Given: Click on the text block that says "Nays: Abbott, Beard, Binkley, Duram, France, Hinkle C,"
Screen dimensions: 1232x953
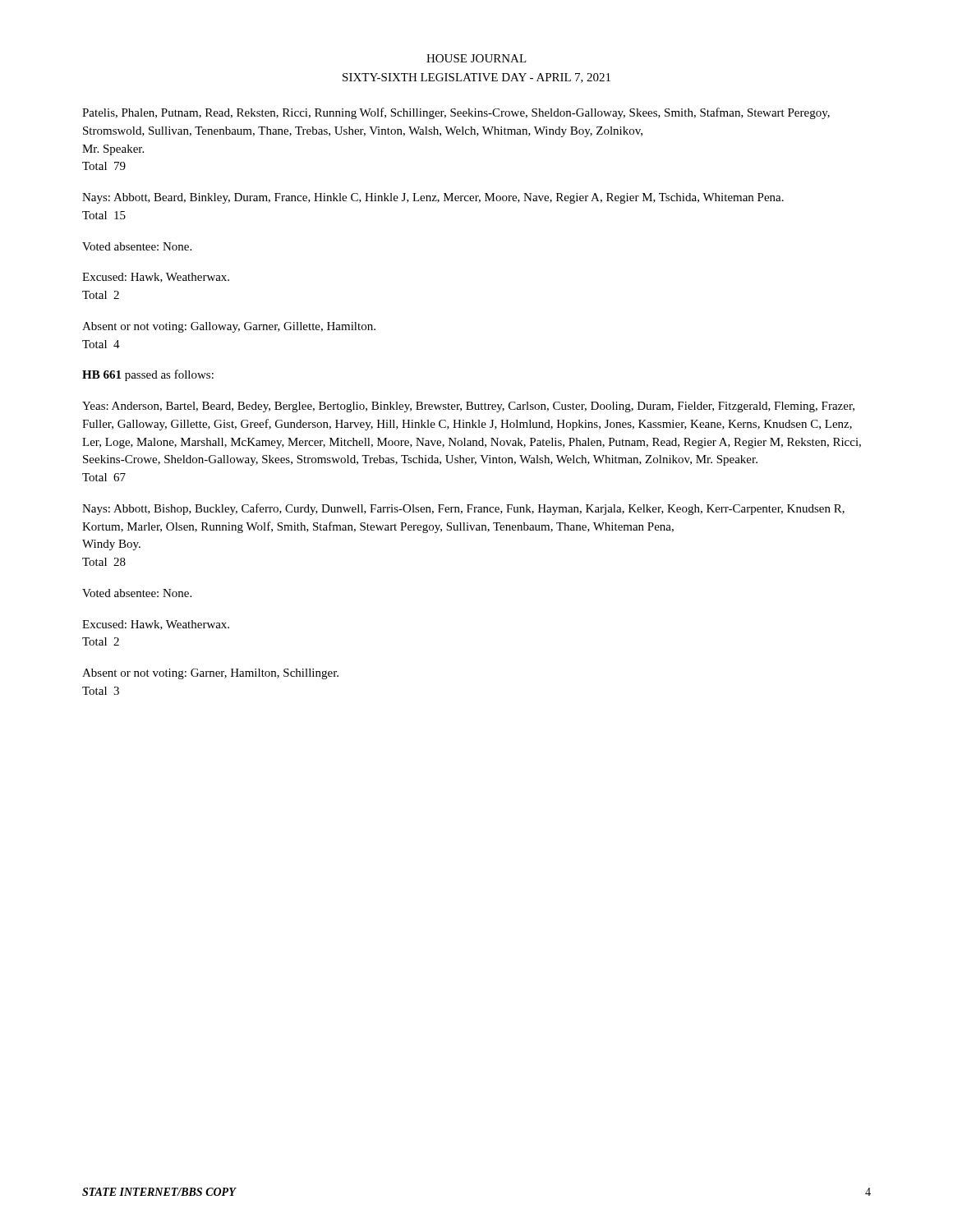Looking at the screenshot, I should click(x=433, y=206).
